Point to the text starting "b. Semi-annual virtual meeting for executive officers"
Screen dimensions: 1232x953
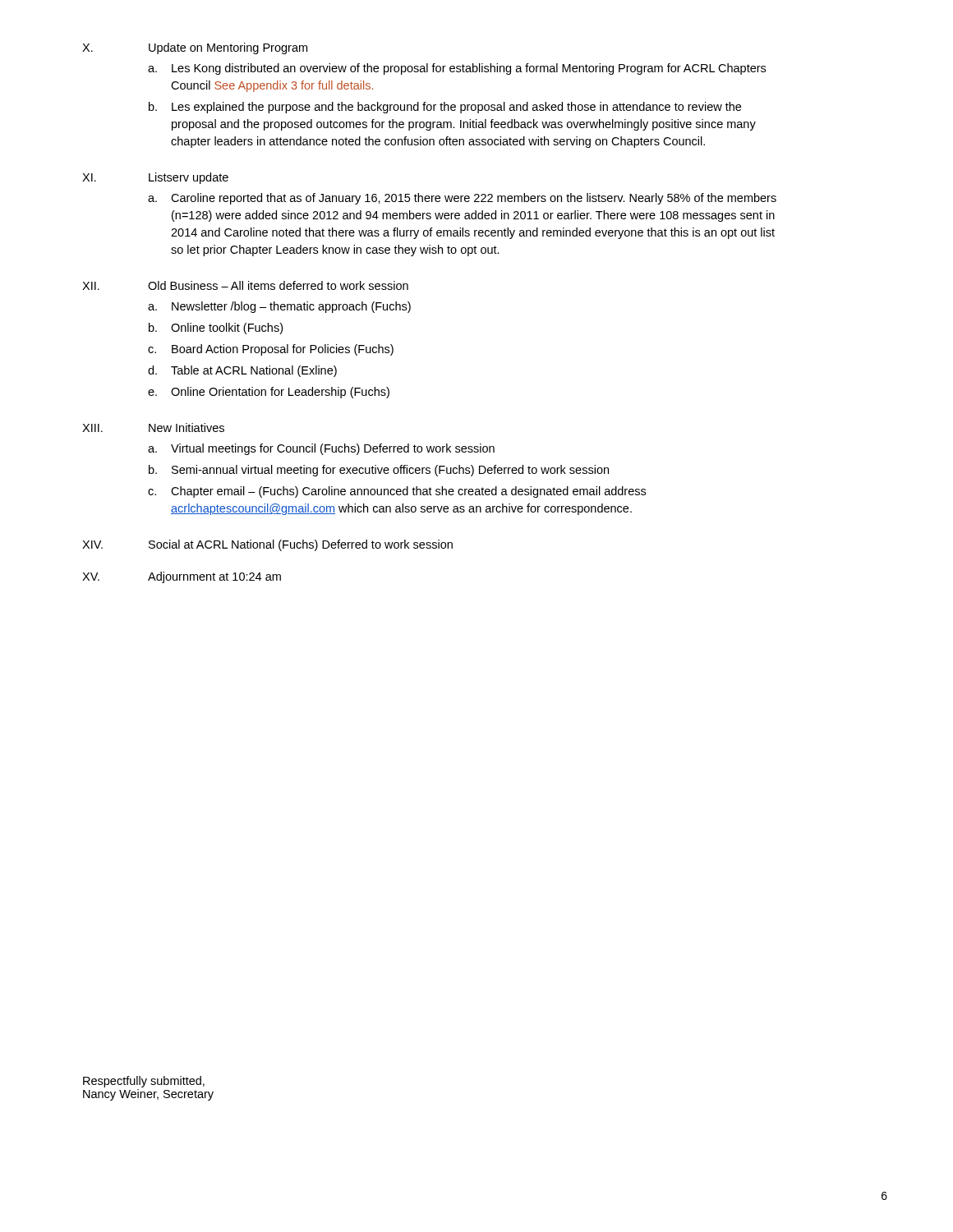point(468,471)
